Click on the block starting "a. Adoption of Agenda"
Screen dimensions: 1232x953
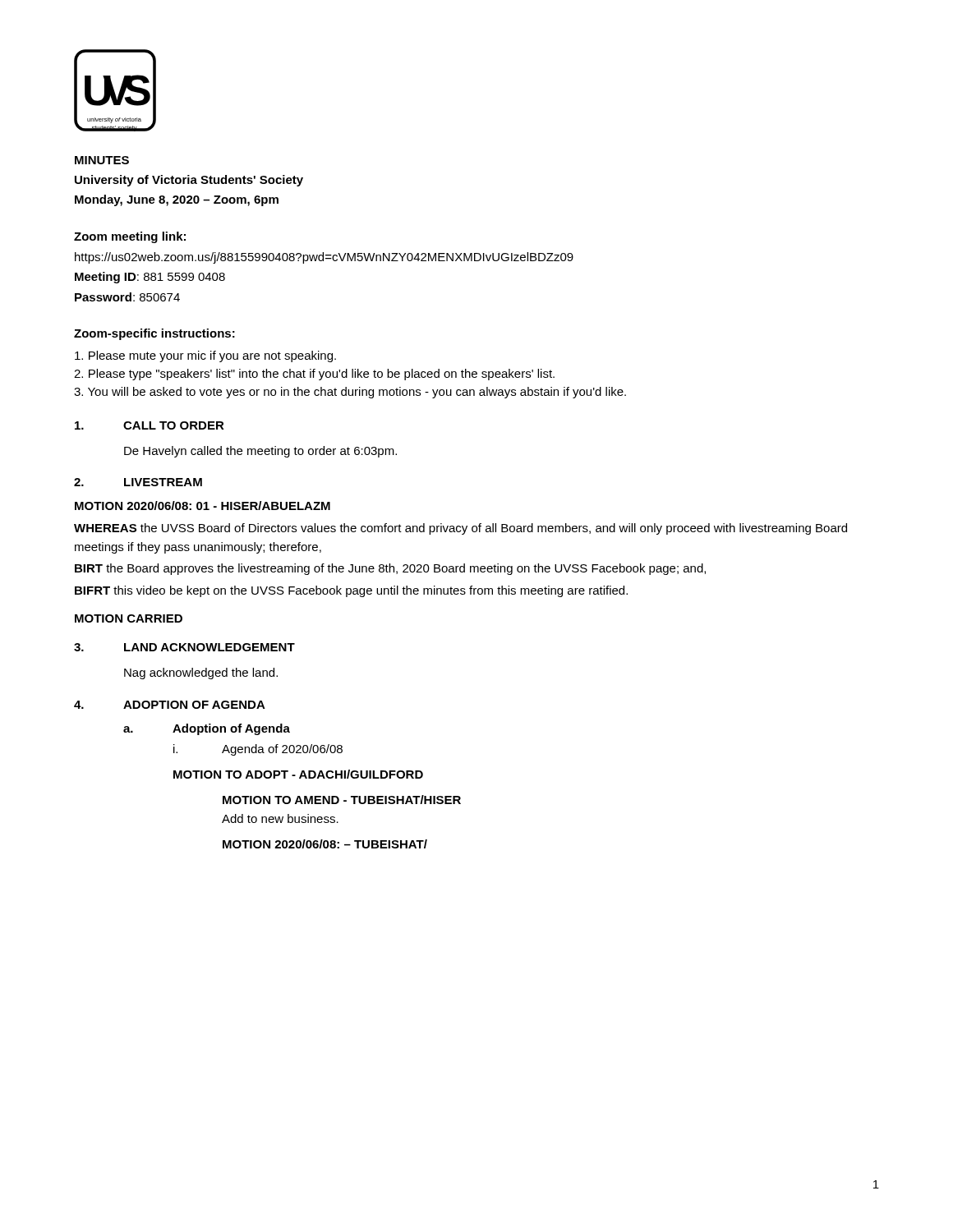207,728
